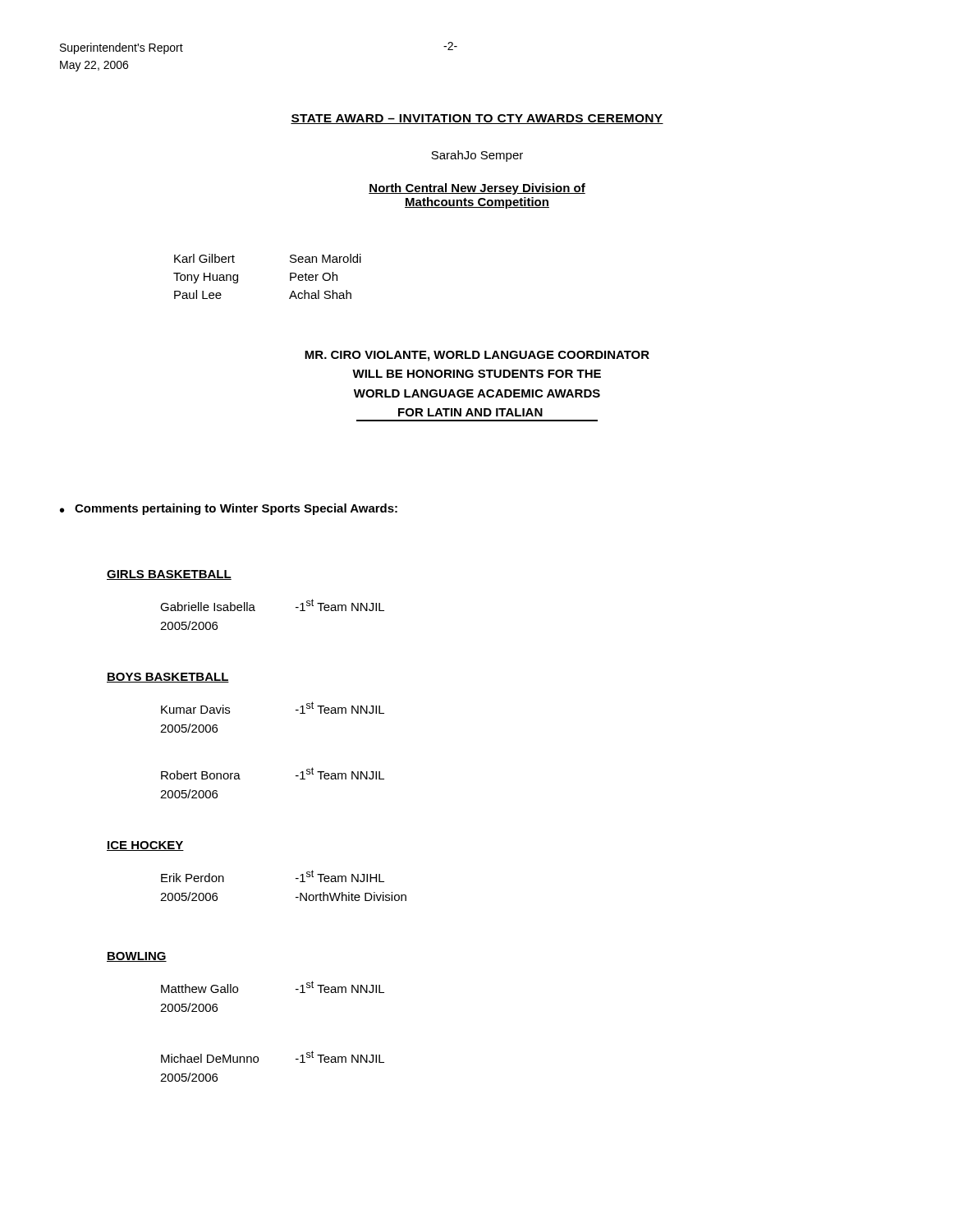Viewport: 954px width, 1232px height.
Task: Where does it say "ICE HOCKEY"?
Action: (x=145, y=845)
